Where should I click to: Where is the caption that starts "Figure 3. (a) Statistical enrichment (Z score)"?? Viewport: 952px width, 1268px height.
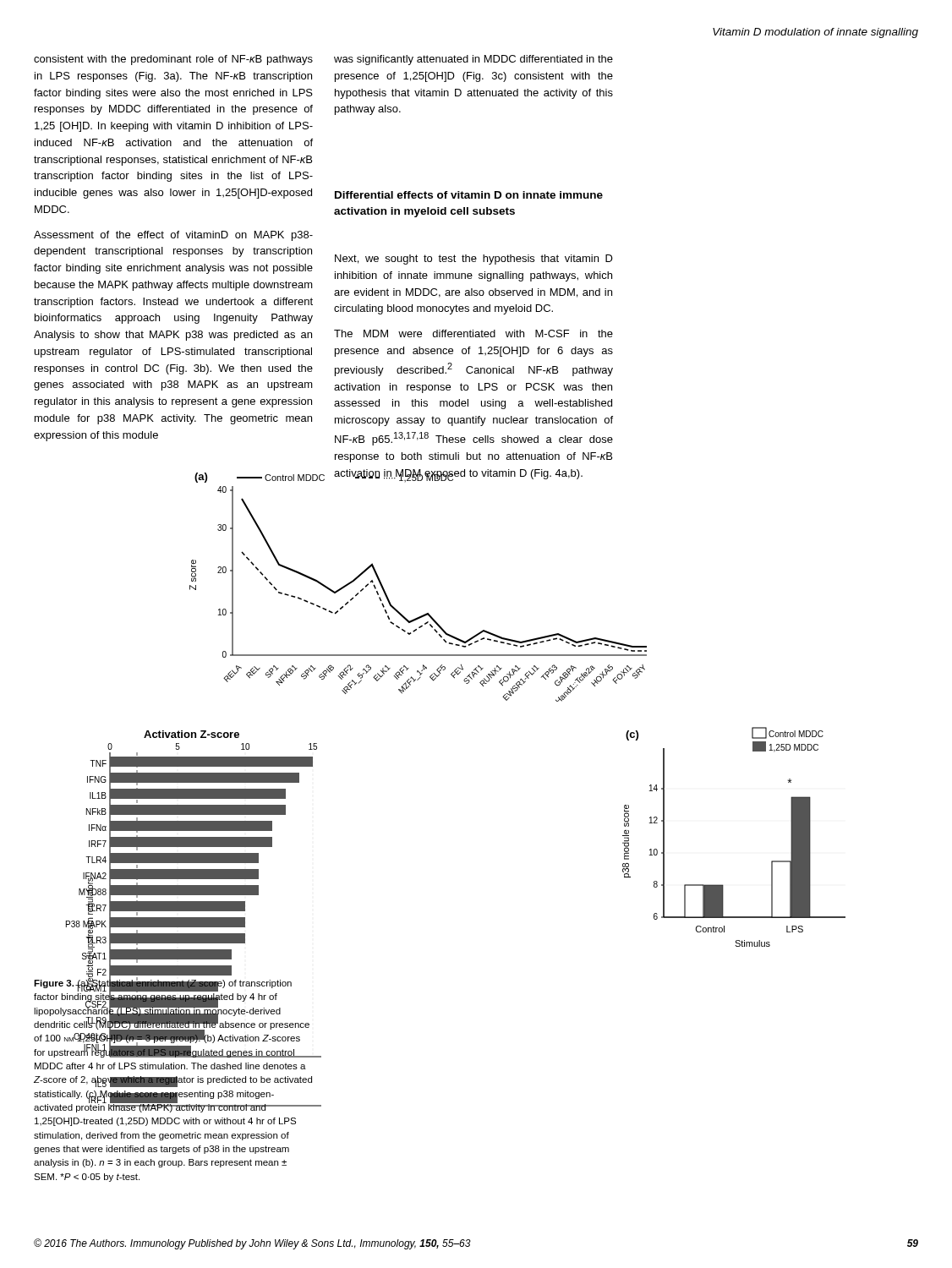pos(173,1080)
